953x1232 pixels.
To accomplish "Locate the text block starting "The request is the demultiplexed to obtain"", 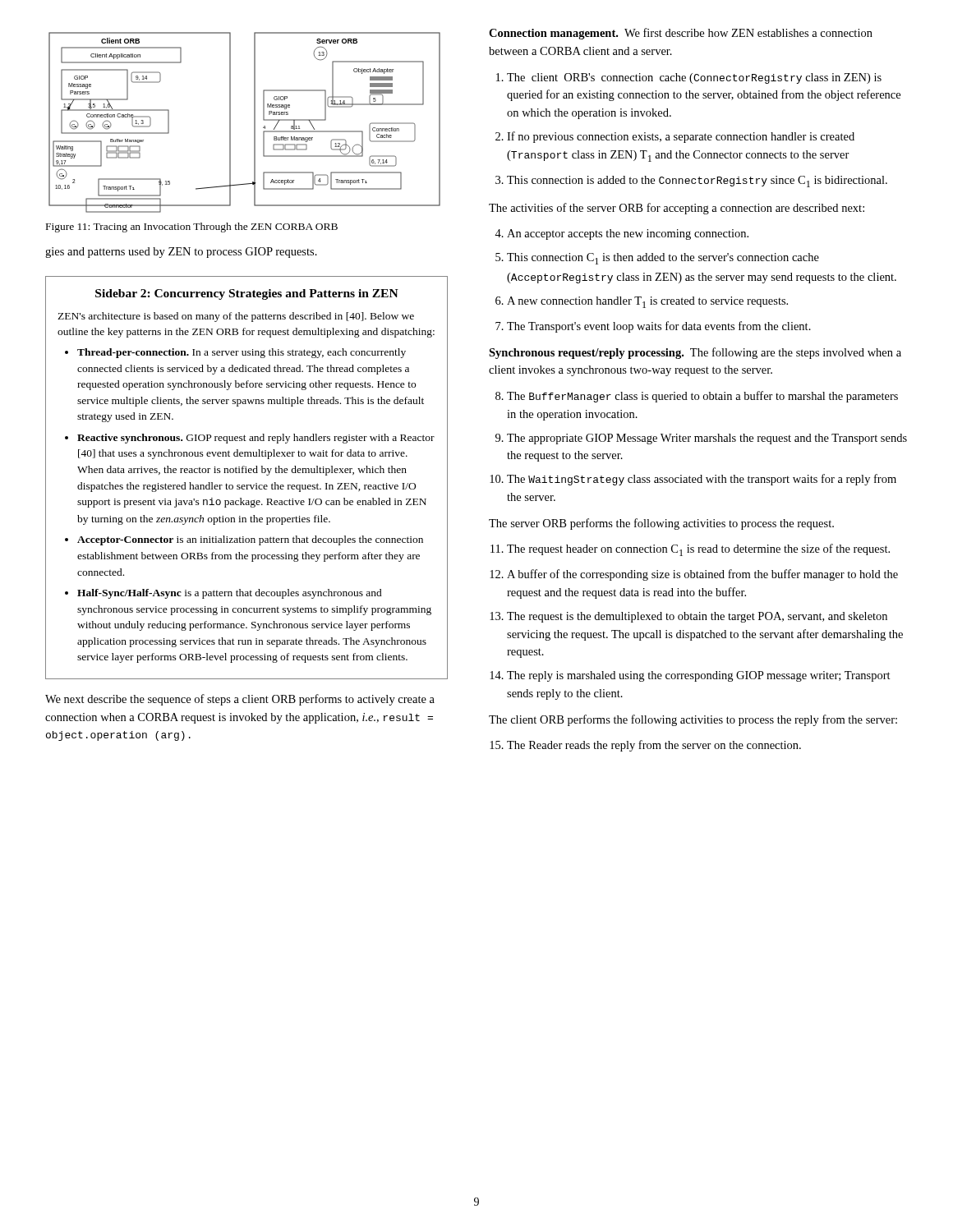I will point(705,634).
